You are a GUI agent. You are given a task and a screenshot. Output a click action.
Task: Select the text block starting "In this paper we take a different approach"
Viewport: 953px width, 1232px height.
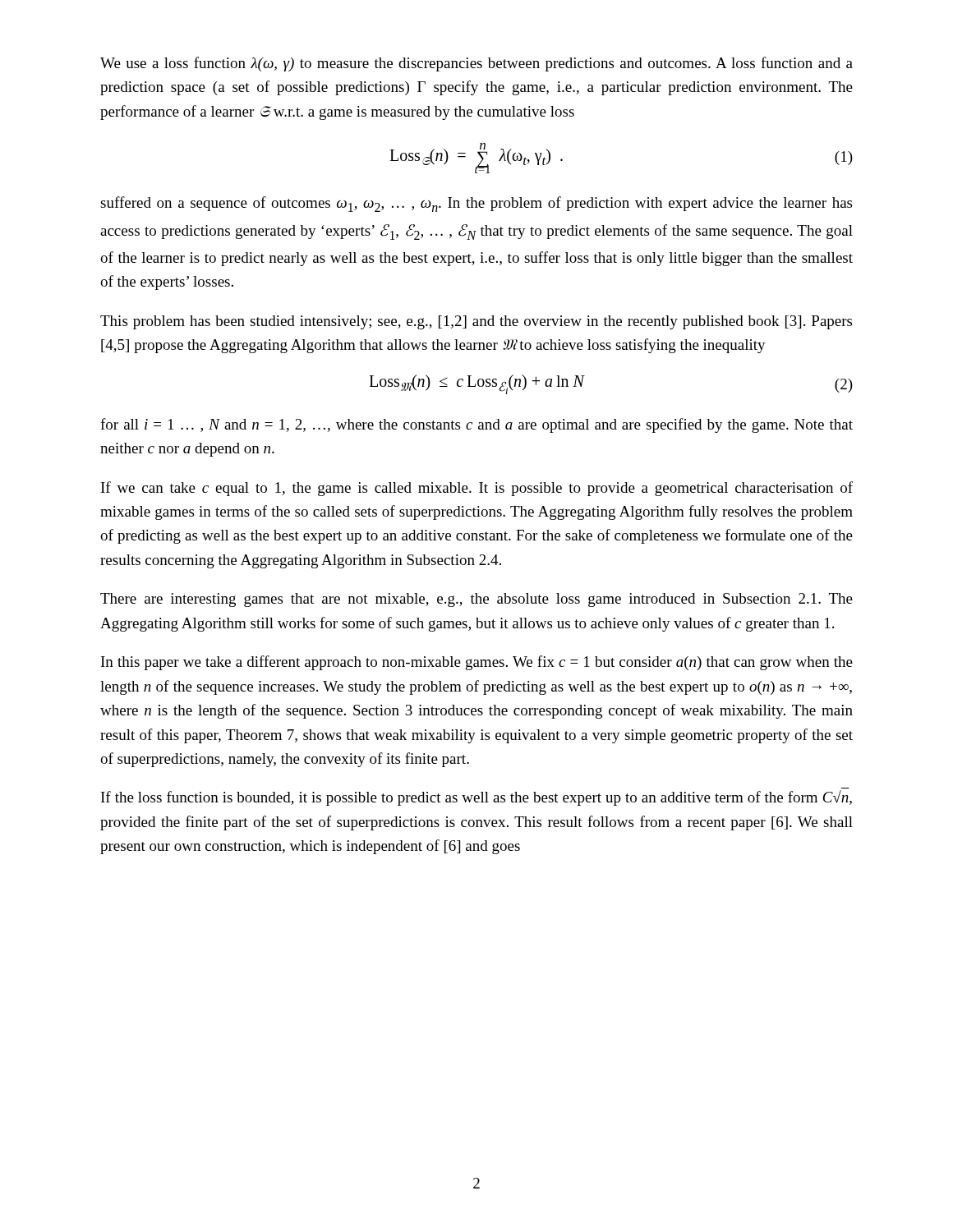pyautogui.click(x=476, y=710)
